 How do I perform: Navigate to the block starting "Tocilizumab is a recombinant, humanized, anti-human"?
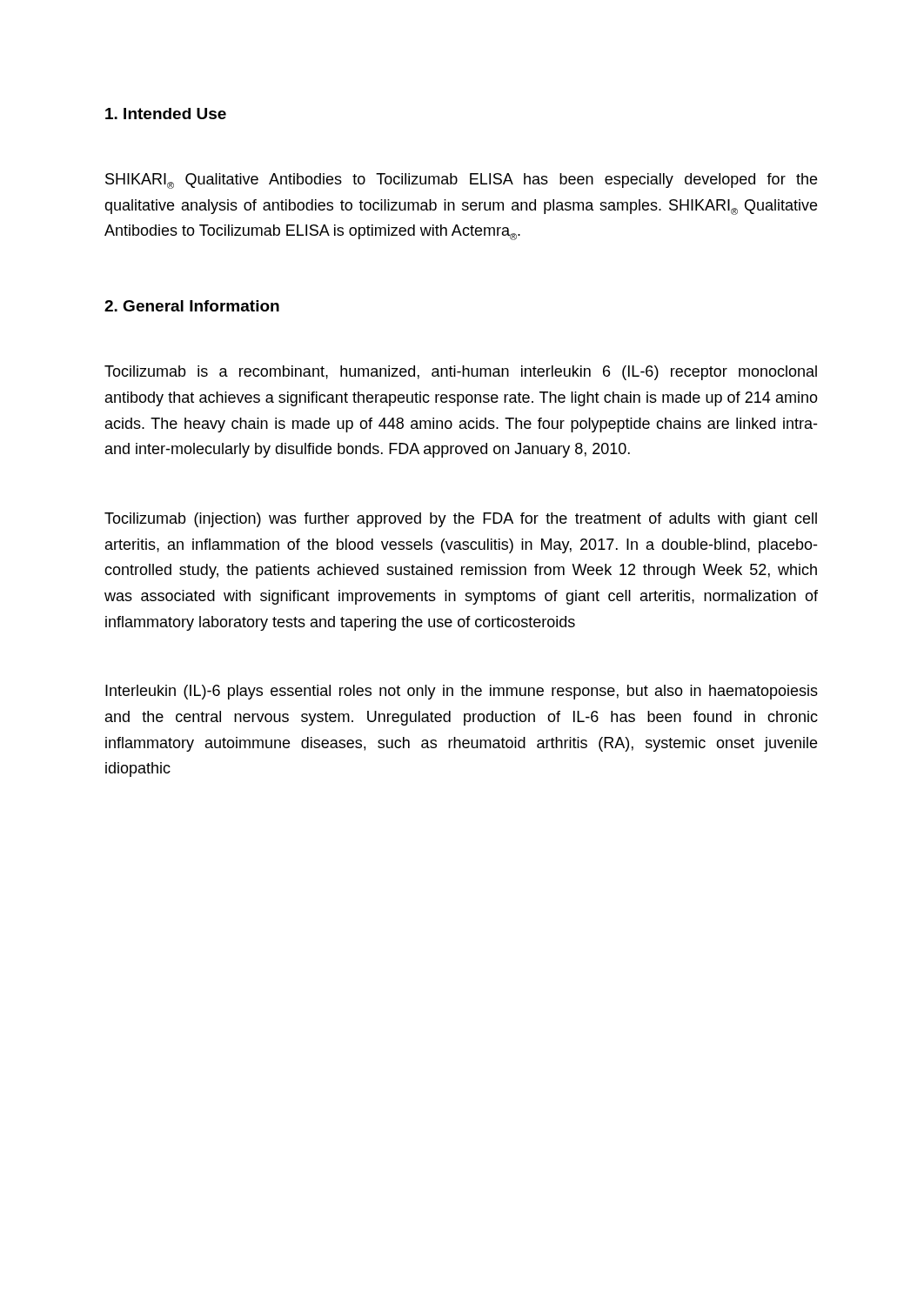461,411
